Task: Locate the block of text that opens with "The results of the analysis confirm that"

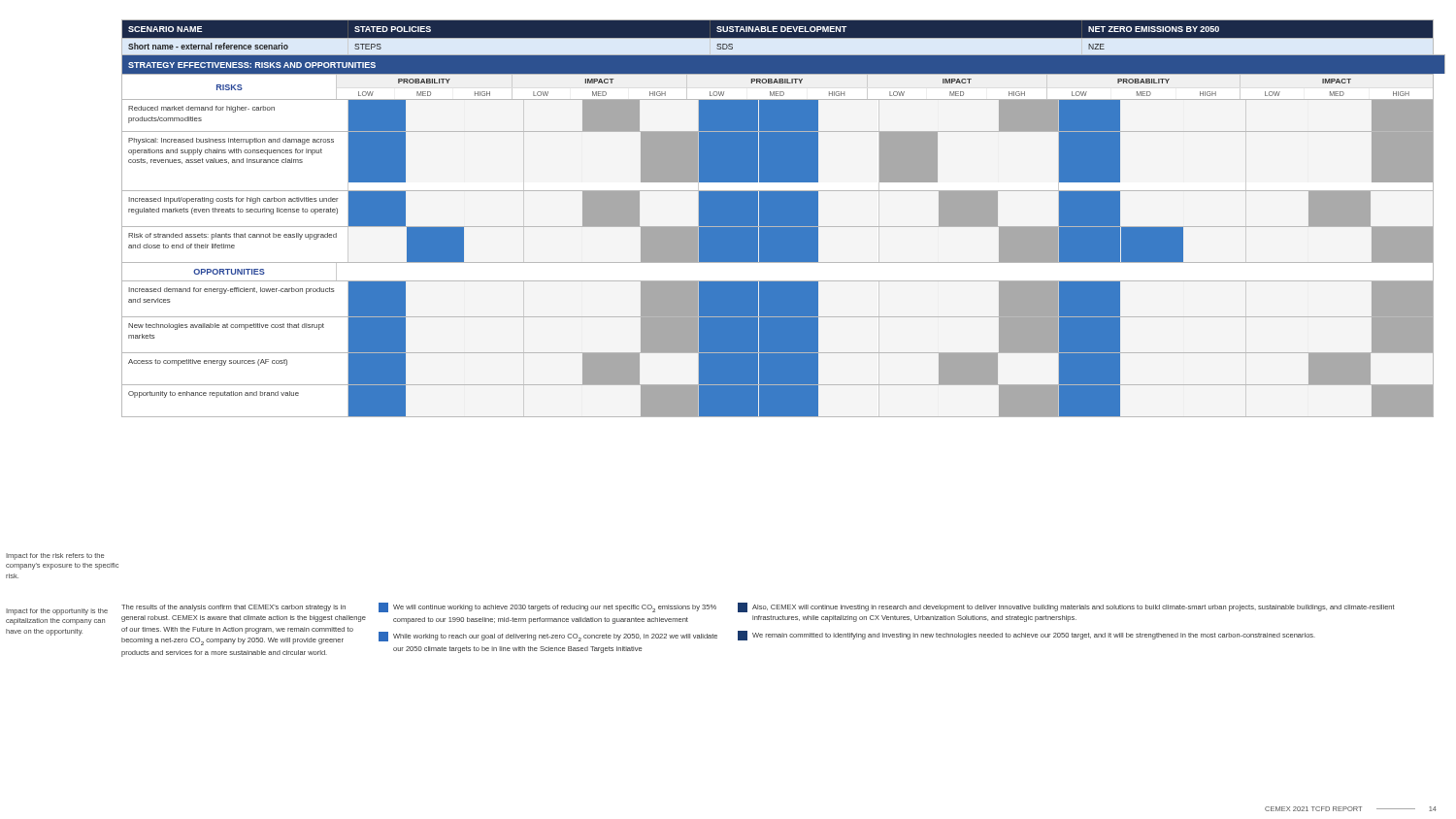Action: pos(245,630)
